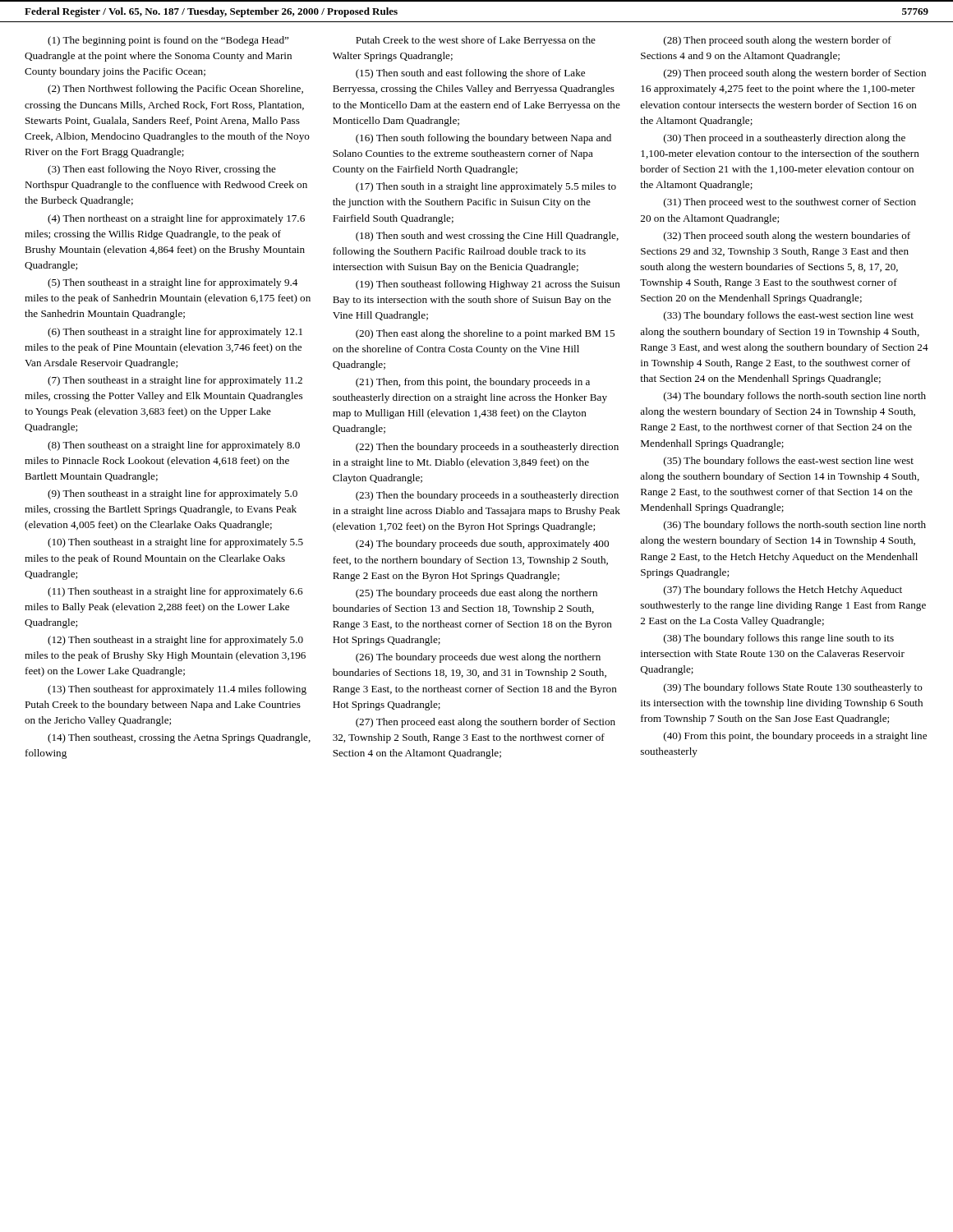Find the block on this page that starts "(28) Then proceed south along the western"

pyautogui.click(x=784, y=396)
